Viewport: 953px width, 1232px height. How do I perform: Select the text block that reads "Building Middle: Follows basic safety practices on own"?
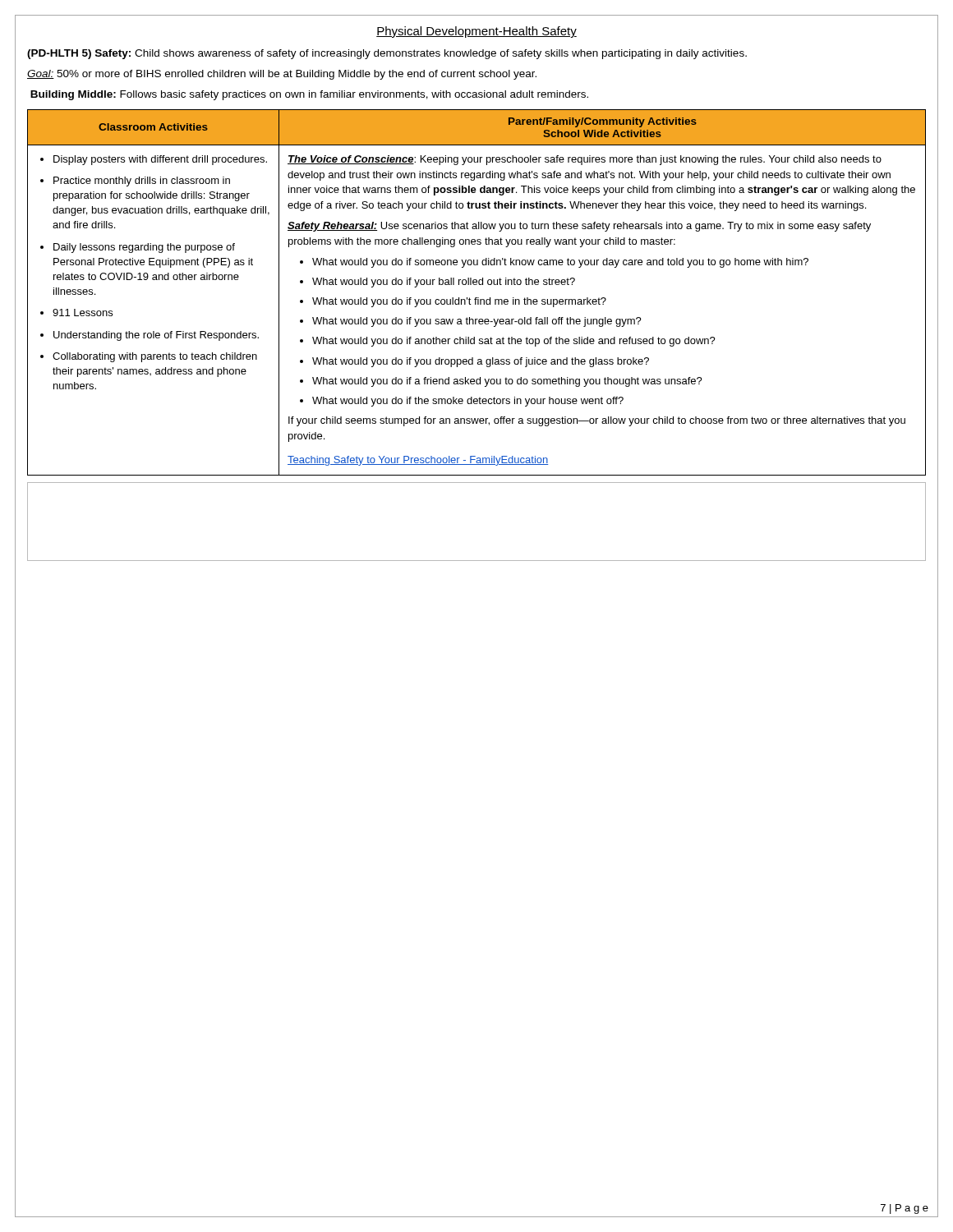pyautogui.click(x=308, y=94)
